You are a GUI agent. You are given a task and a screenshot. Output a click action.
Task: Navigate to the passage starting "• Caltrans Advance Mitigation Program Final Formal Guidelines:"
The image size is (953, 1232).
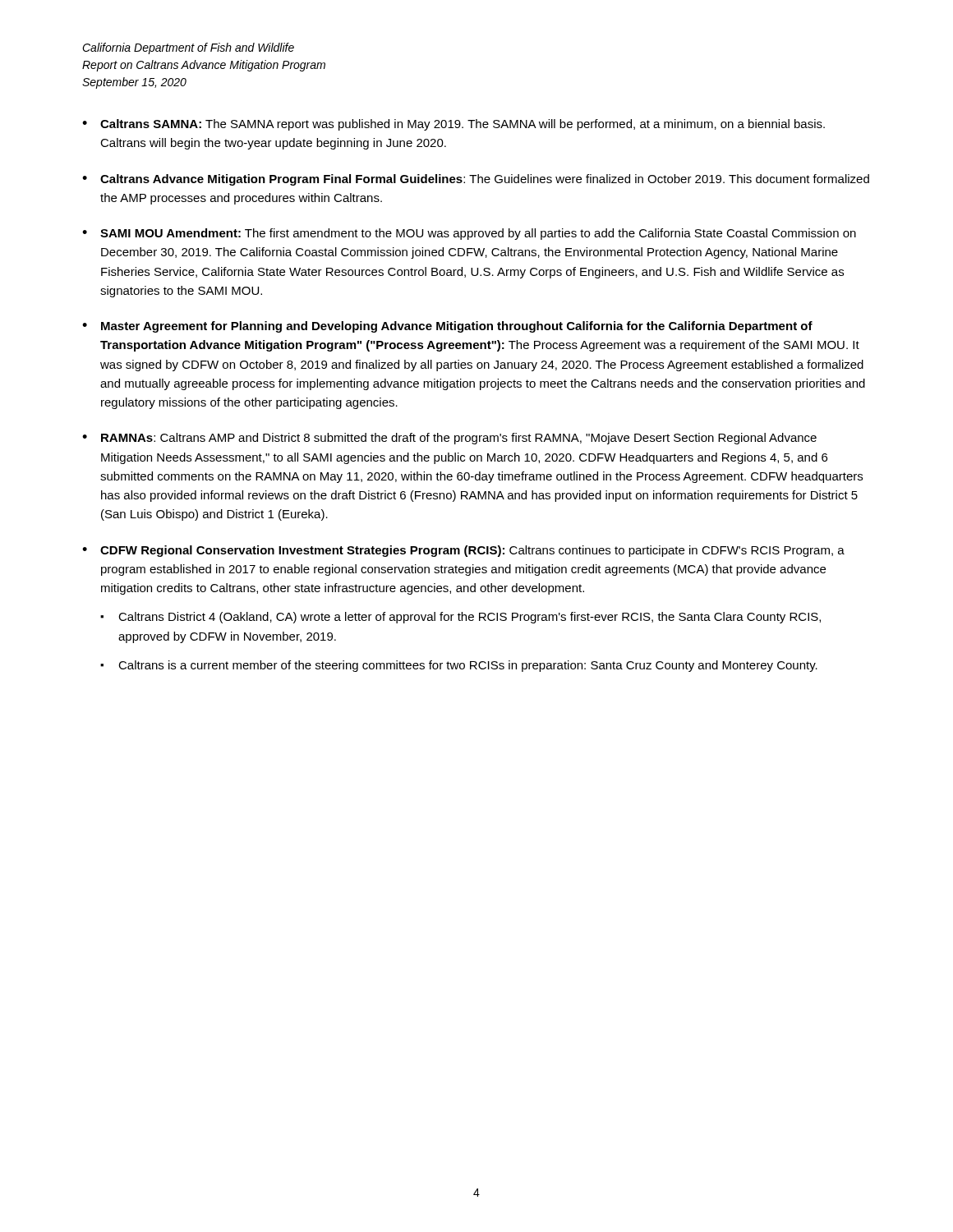click(476, 188)
